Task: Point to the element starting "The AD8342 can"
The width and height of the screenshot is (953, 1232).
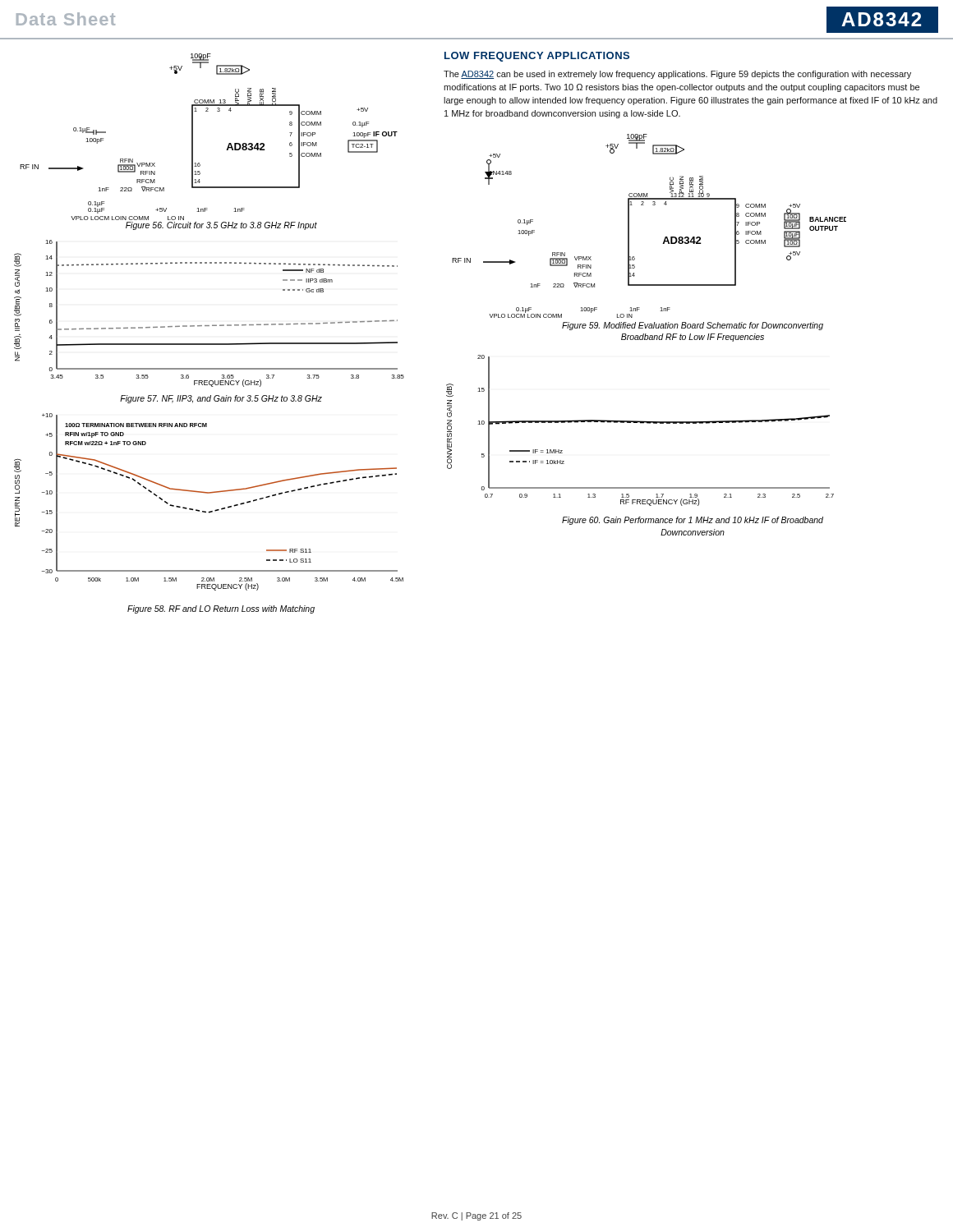Action: point(691,94)
